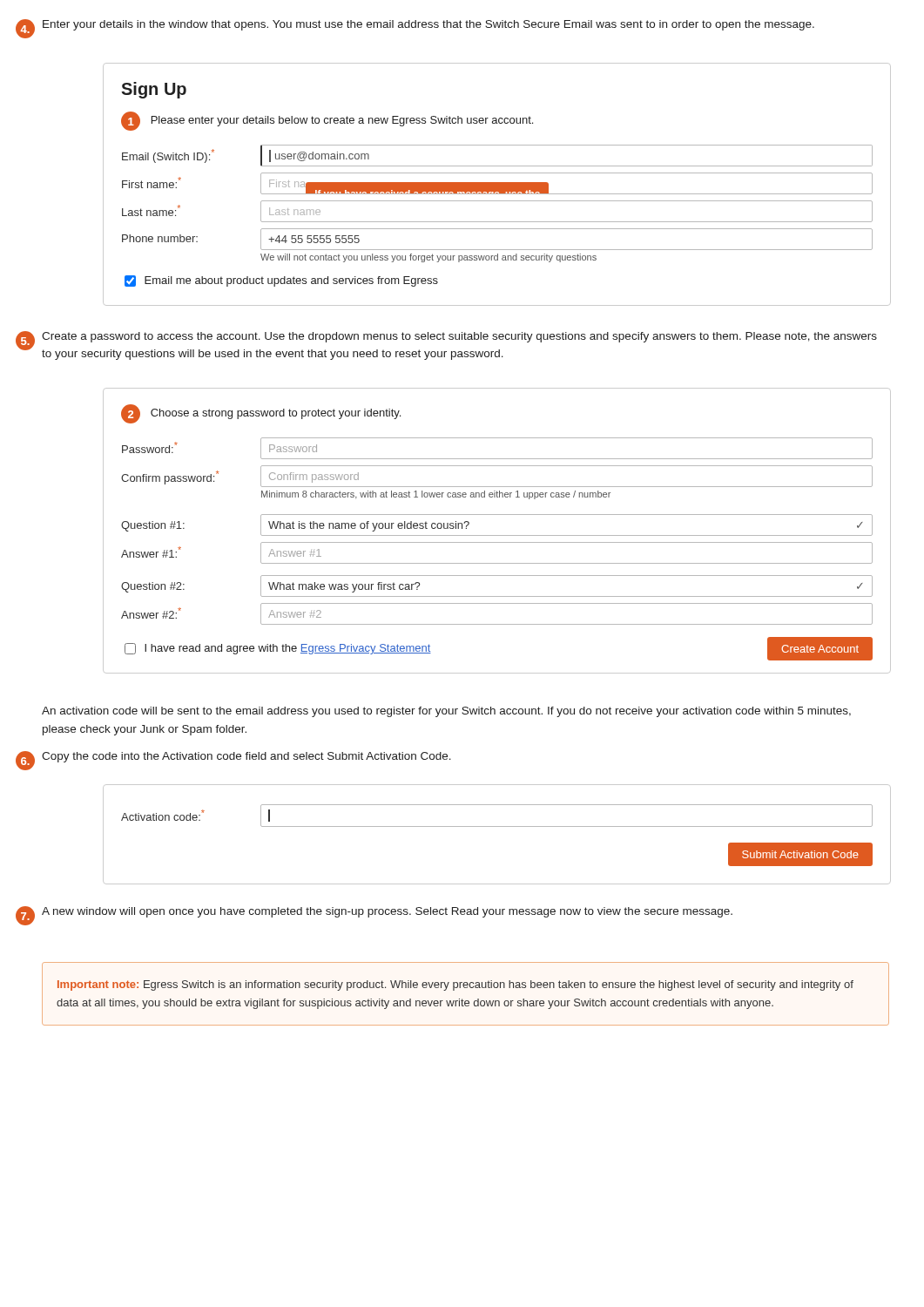The width and height of the screenshot is (924, 1307).
Task: Point to the passage starting "Copy the code"
Action: tap(247, 756)
